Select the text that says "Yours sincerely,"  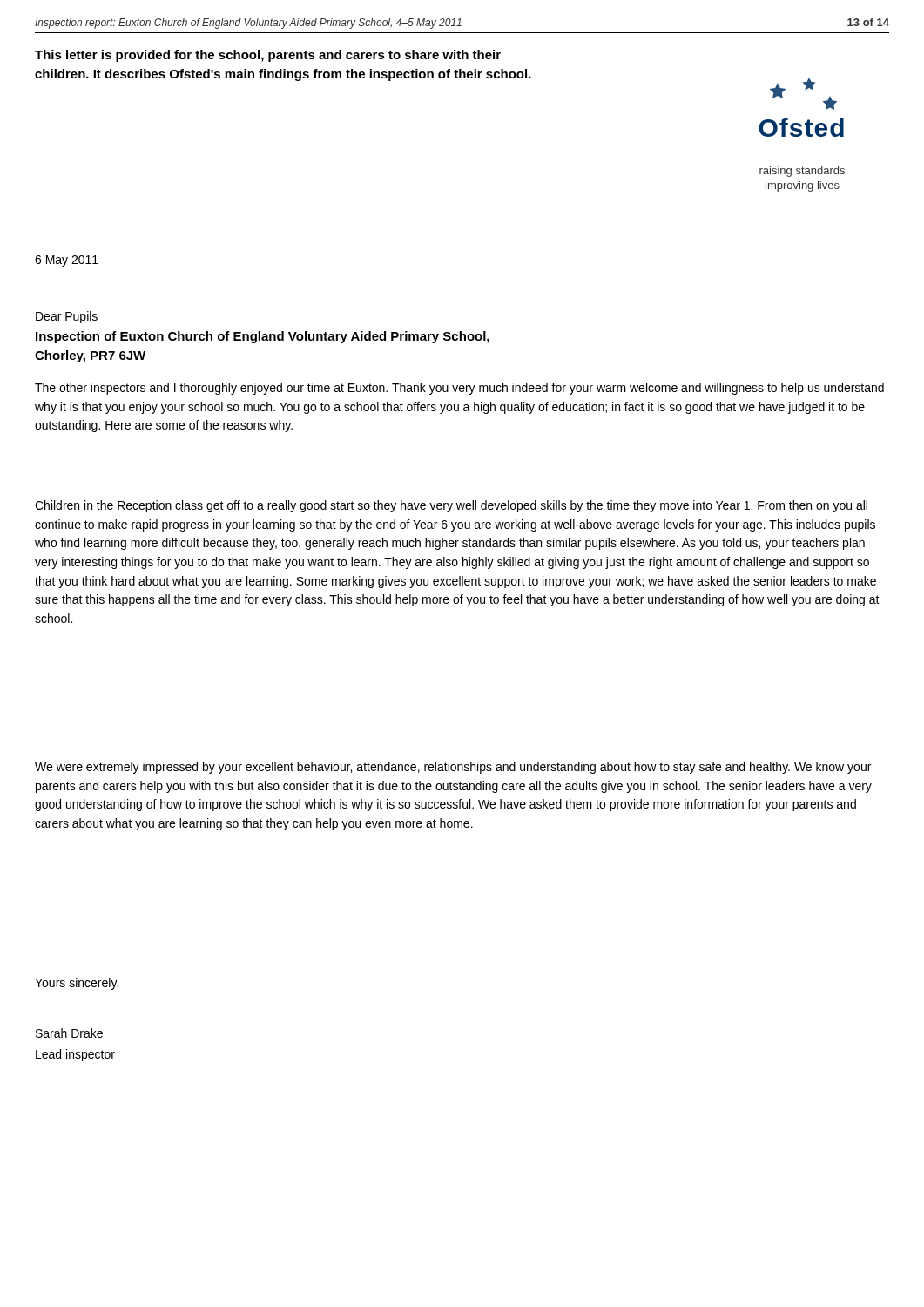(x=77, y=983)
